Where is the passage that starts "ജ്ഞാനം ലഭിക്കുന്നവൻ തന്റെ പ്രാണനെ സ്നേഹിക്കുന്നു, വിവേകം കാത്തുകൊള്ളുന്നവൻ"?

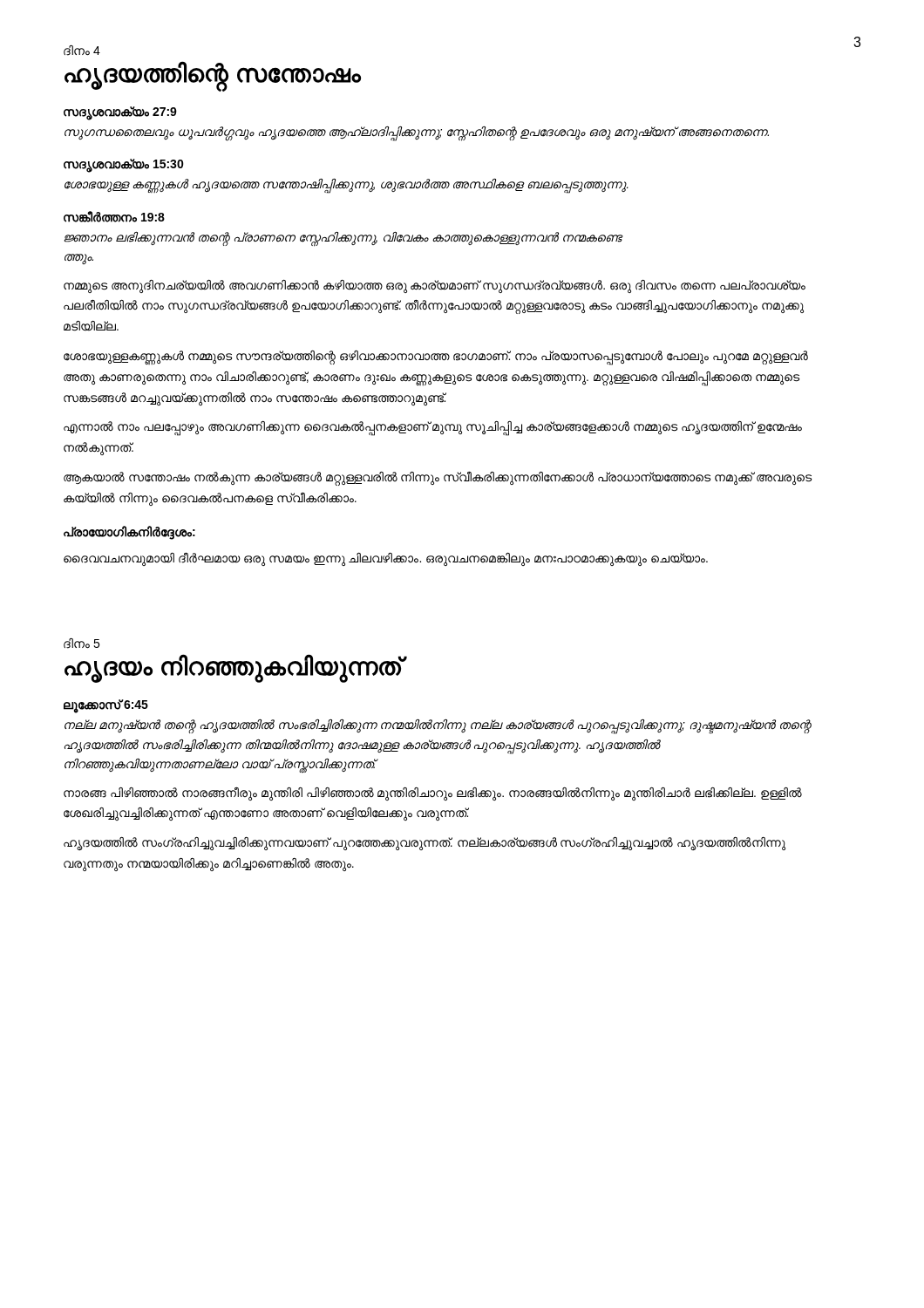[342, 247]
